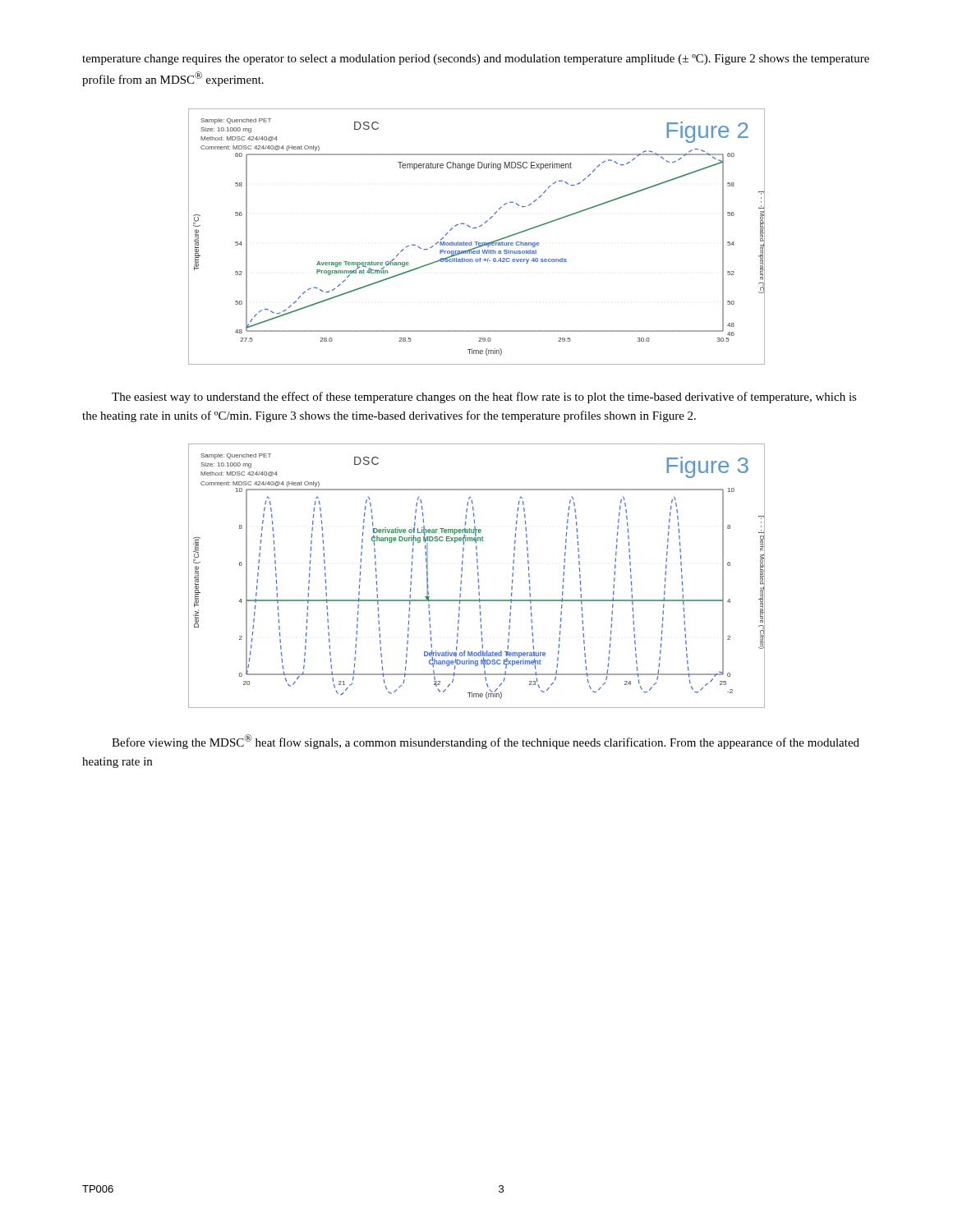Navigate to the passage starting "temperature change requires the operator to select a"

(476, 69)
